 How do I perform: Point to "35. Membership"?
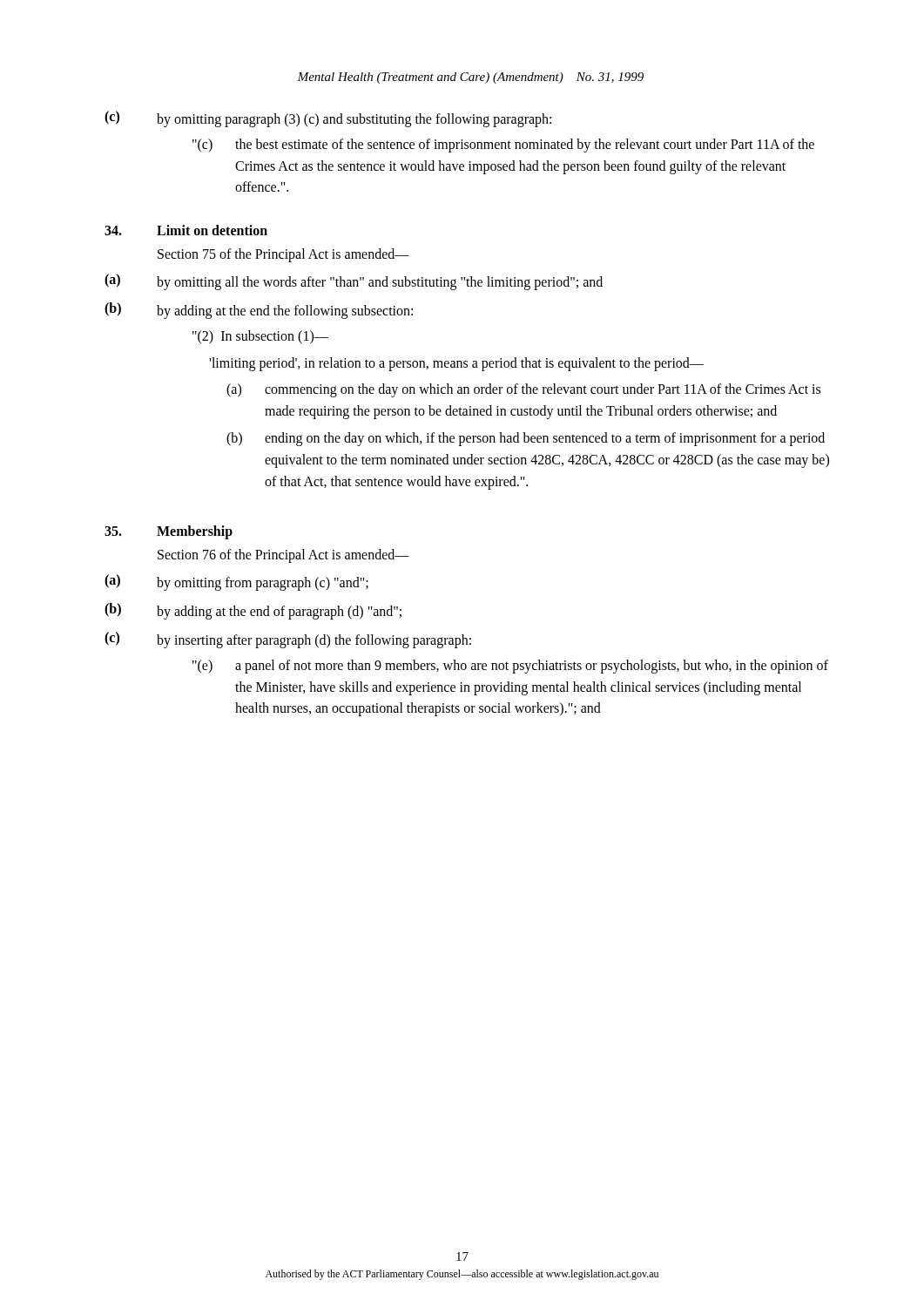(169, 532)
